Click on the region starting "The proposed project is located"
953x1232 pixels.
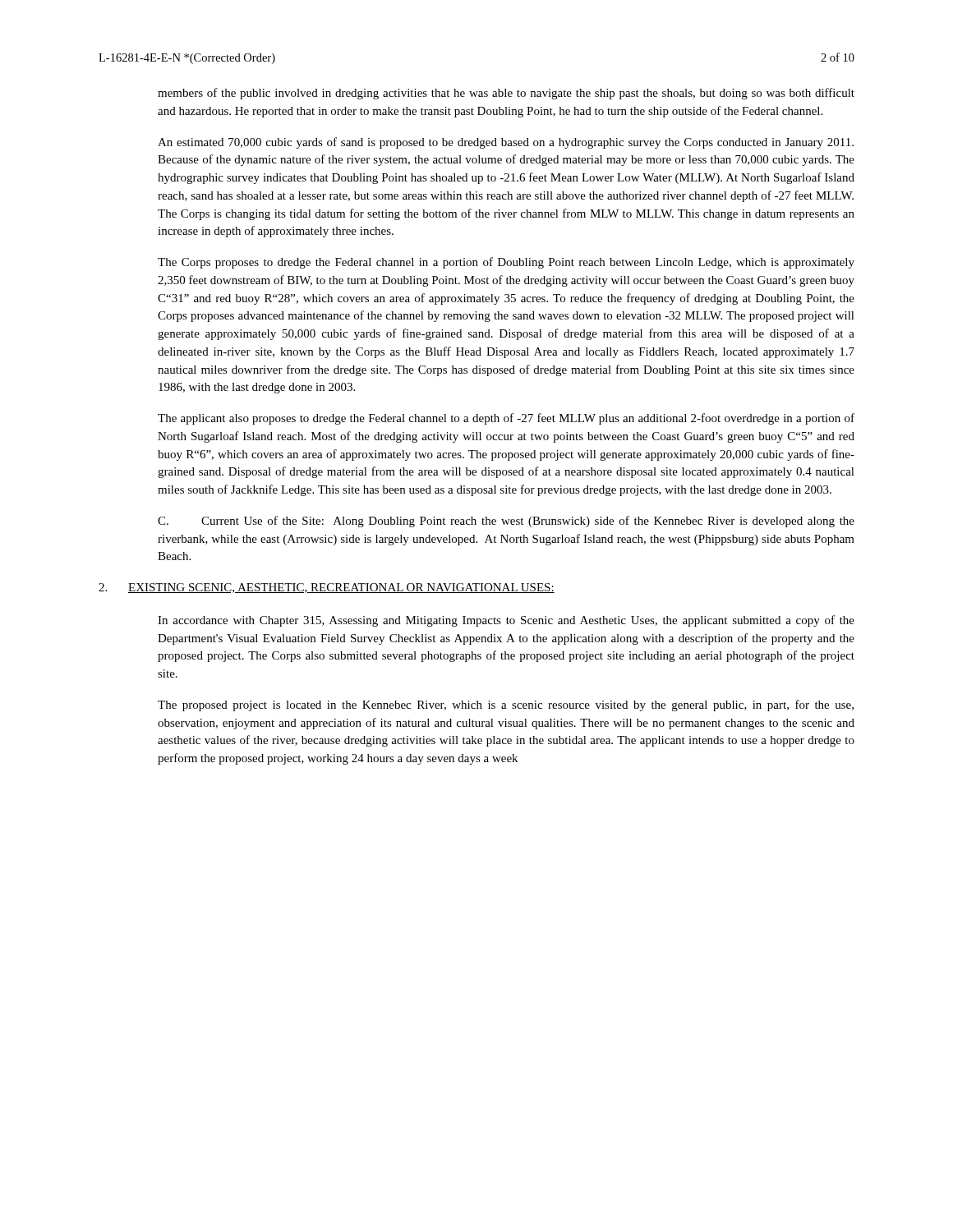506,731
